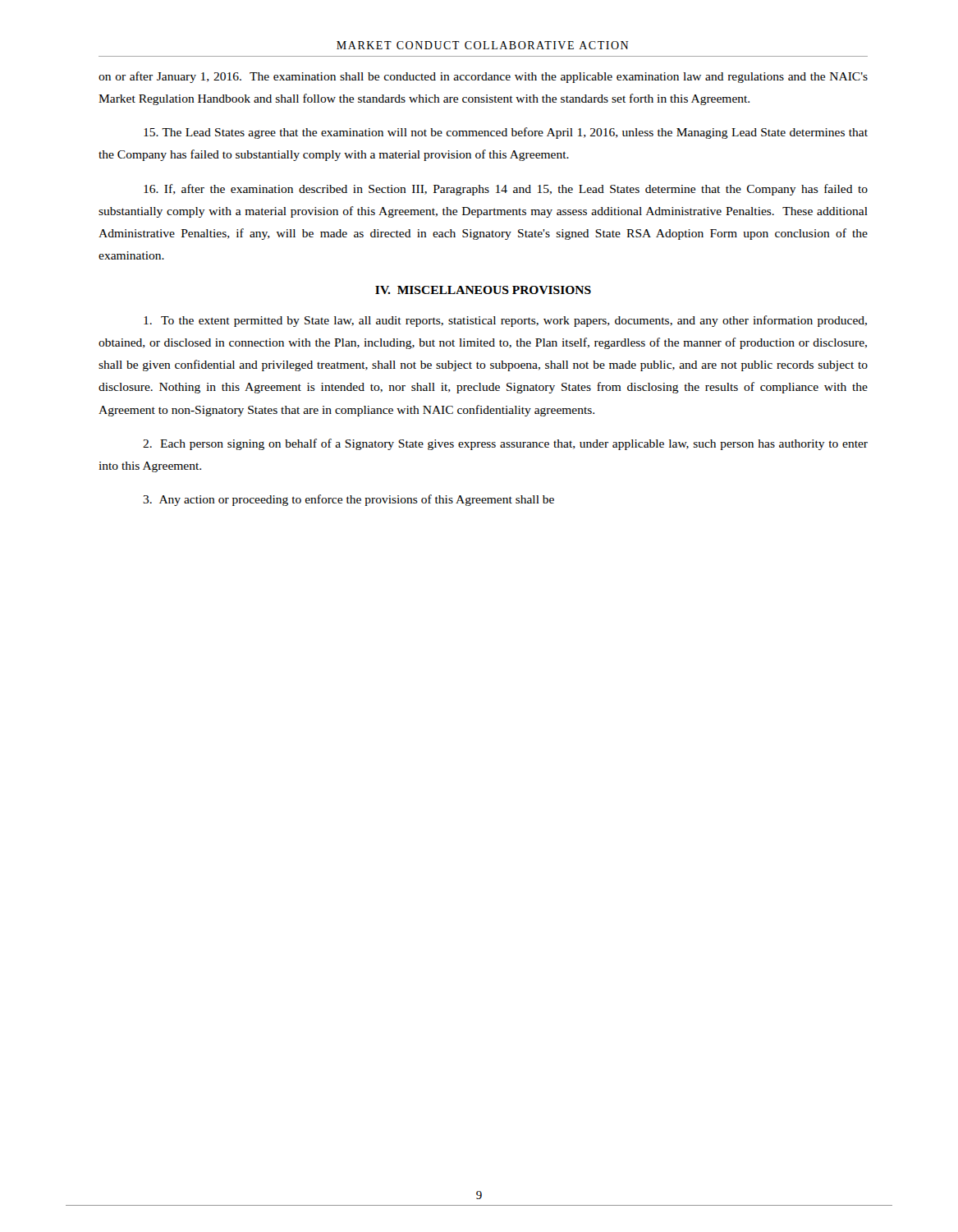Find the block starting "on or after January"
The width and height of the screenshot is (958, 1232).
coord(483,87)
